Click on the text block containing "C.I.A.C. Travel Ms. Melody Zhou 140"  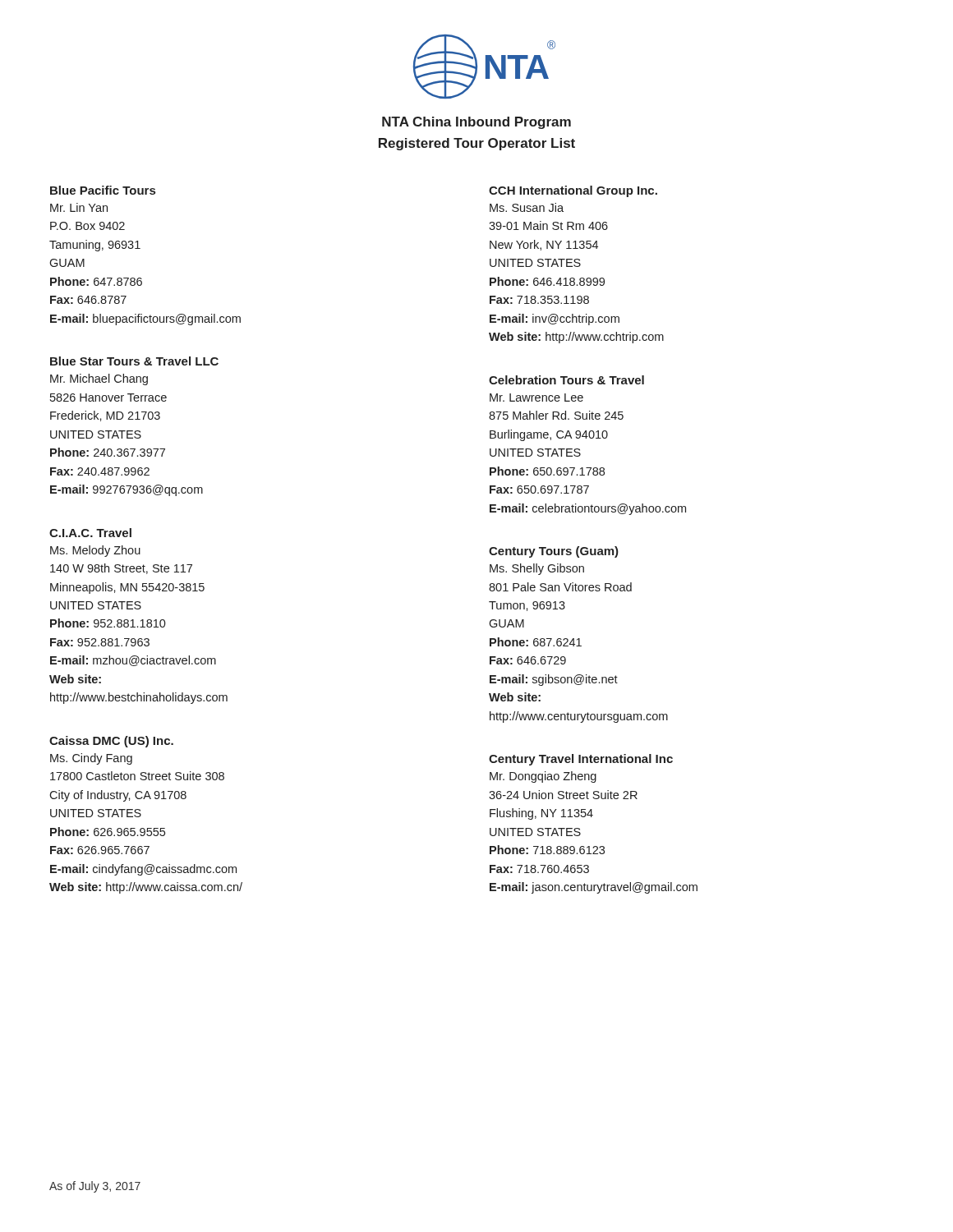point(90,533)
